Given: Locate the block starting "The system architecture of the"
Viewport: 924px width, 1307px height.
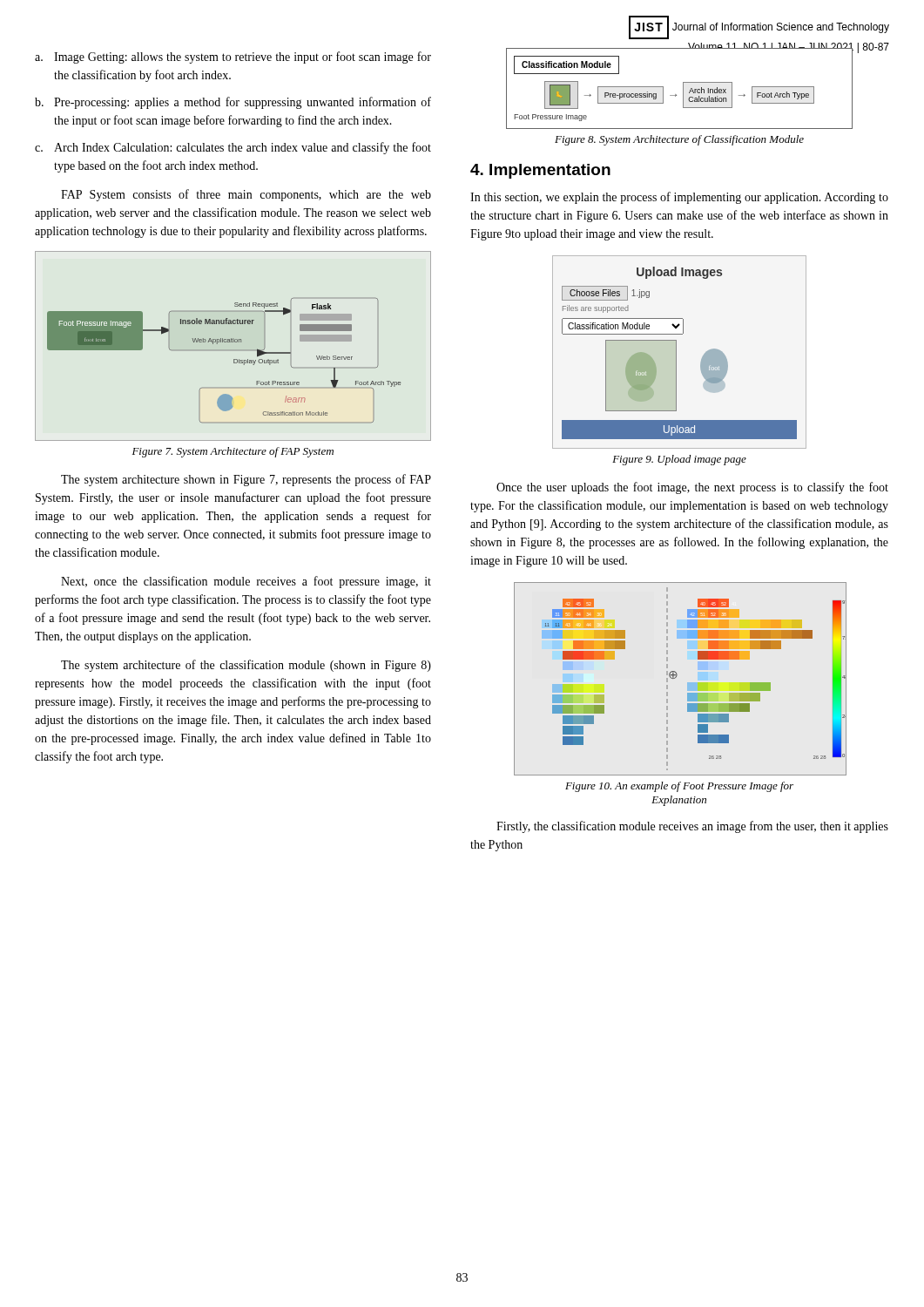Looking at the screenshot, I should coord(233,711).
